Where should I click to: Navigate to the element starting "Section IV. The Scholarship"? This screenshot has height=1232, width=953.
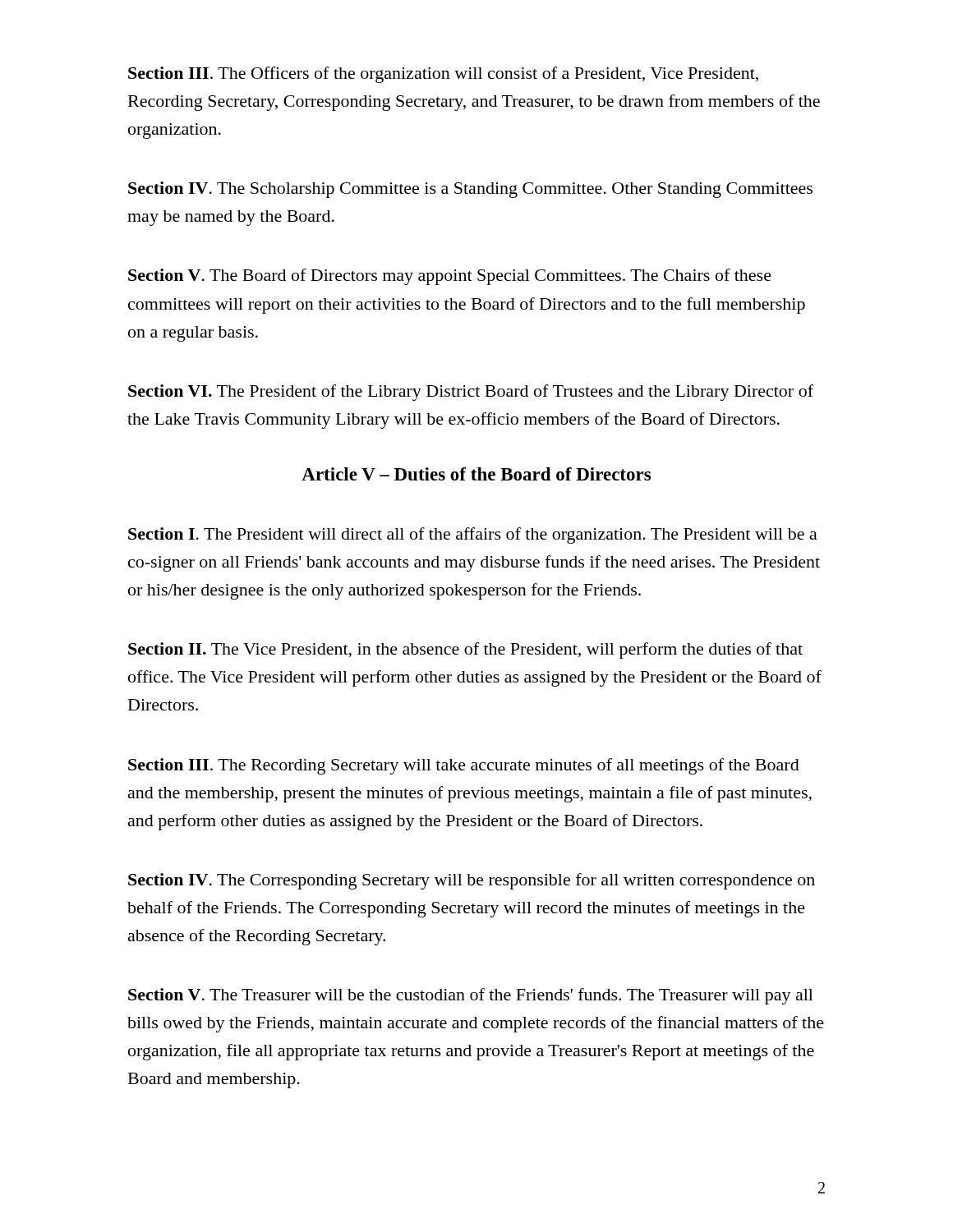[470, 202]
